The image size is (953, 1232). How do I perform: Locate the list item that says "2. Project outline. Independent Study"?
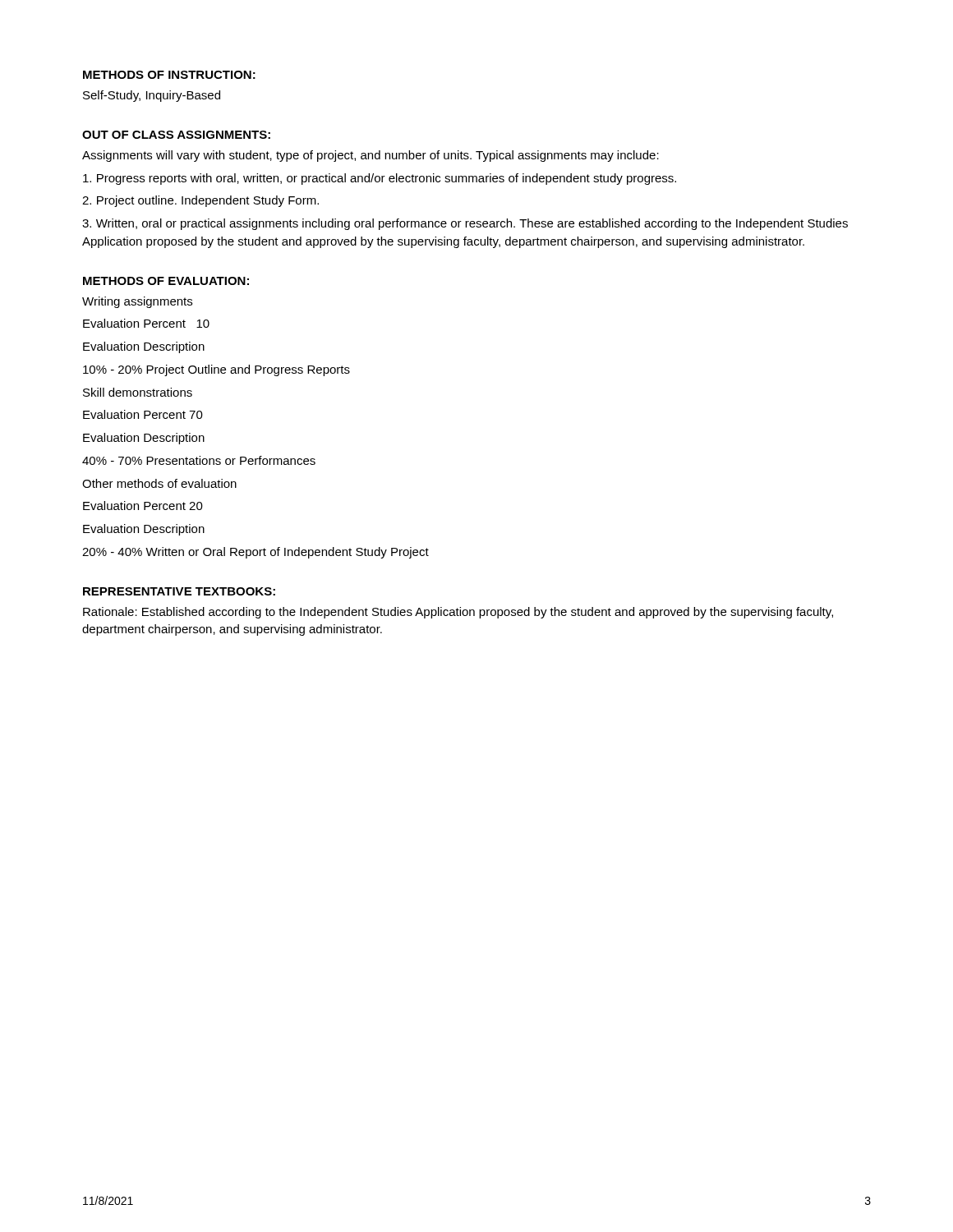click(x=201, y=200)
